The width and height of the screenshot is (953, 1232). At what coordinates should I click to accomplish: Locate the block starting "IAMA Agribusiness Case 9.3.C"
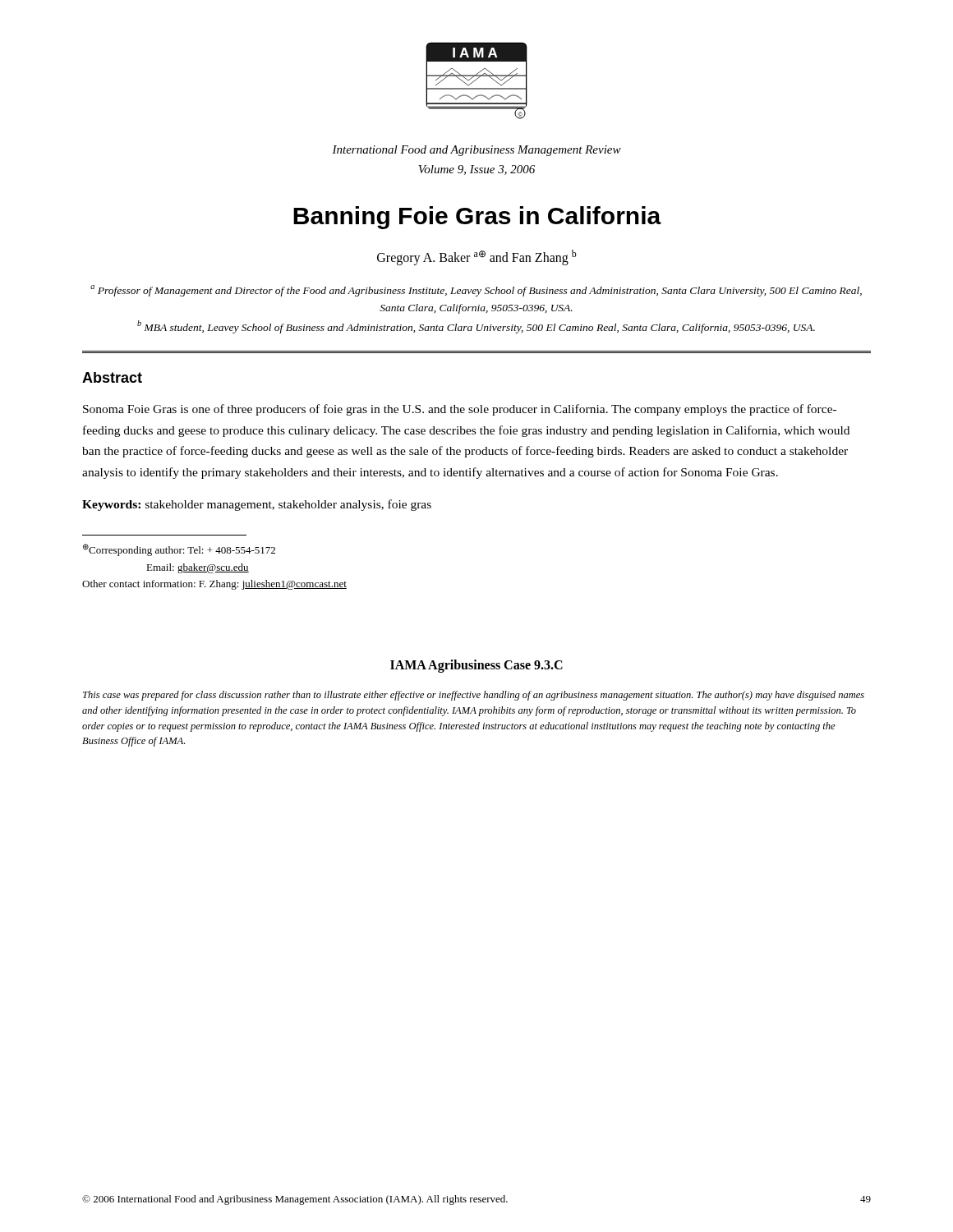click(x=476, y=665)
